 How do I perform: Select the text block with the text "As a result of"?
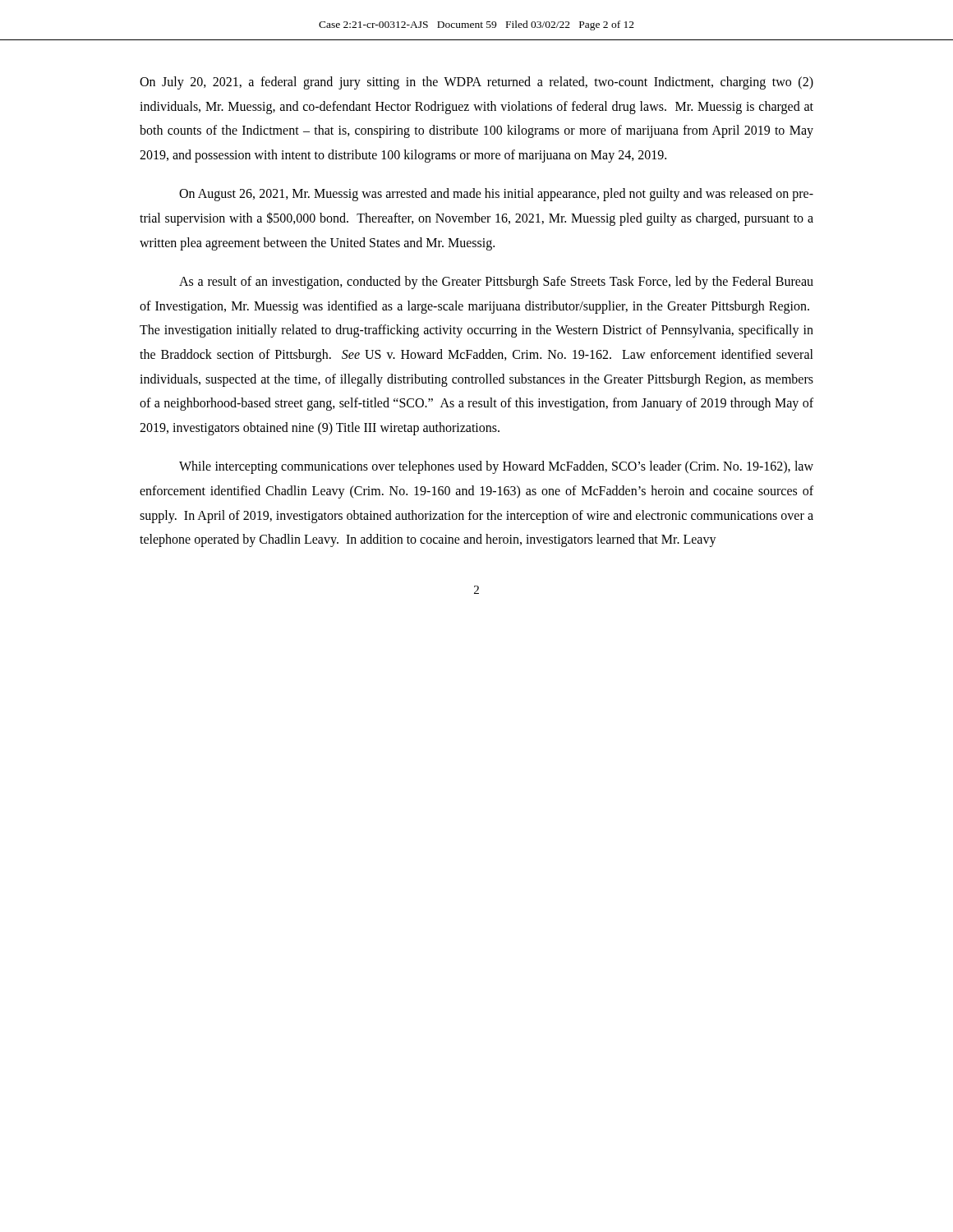click(476, 355)
